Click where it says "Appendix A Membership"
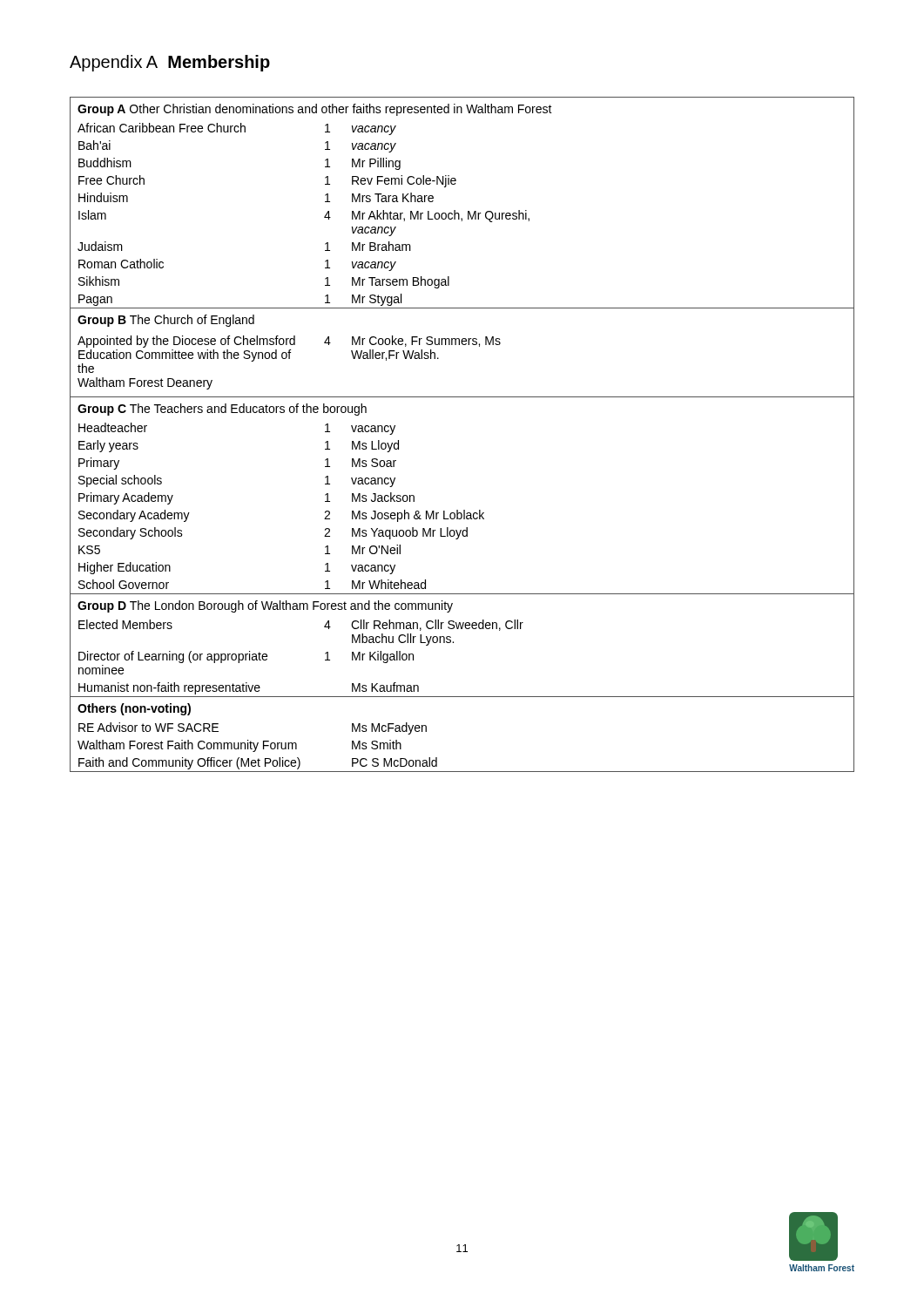 tap(170, 62)
